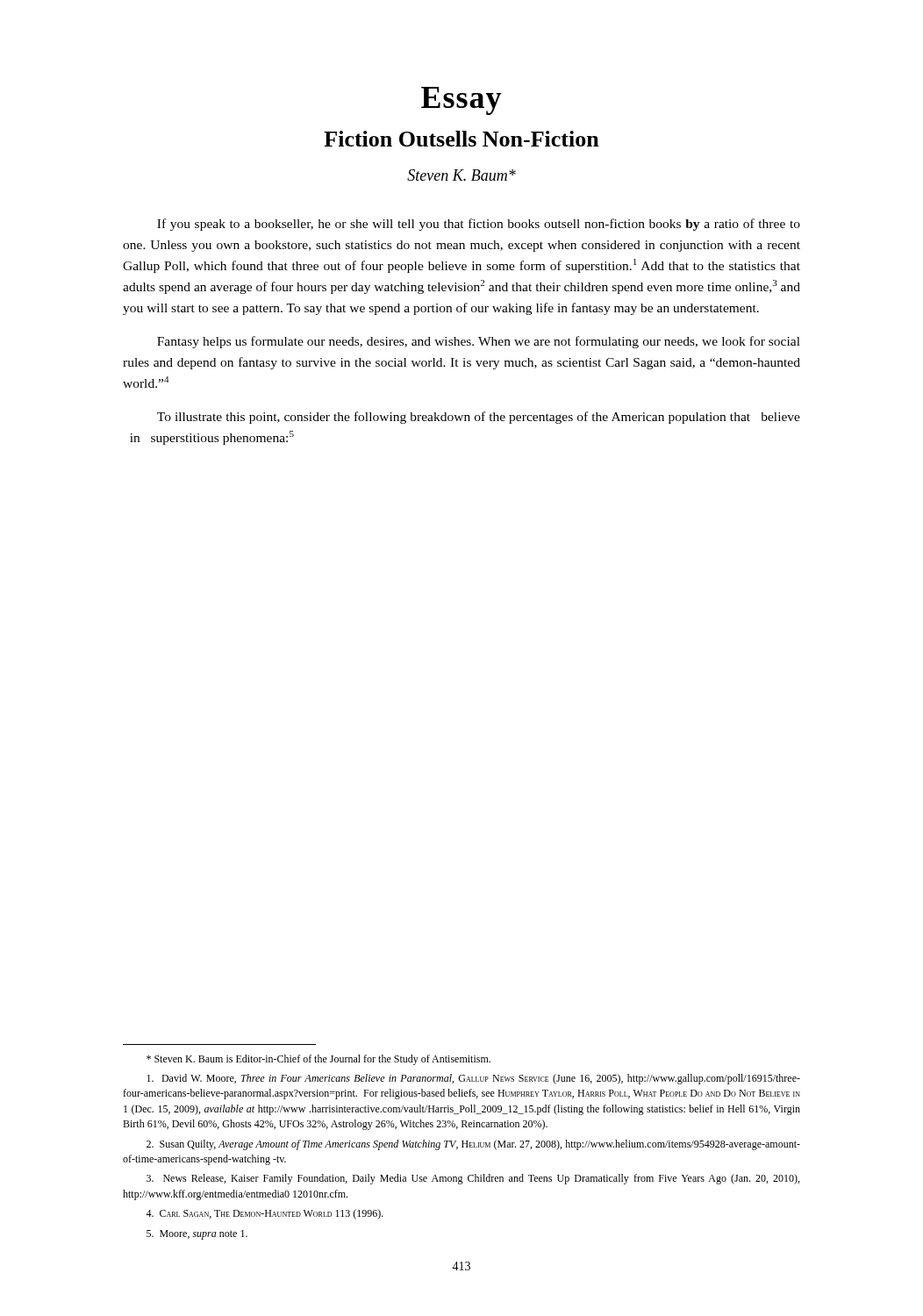923x1316 pixels.
Task: Locate the element starting "If you speak"
Action: (x=462, y=331)
